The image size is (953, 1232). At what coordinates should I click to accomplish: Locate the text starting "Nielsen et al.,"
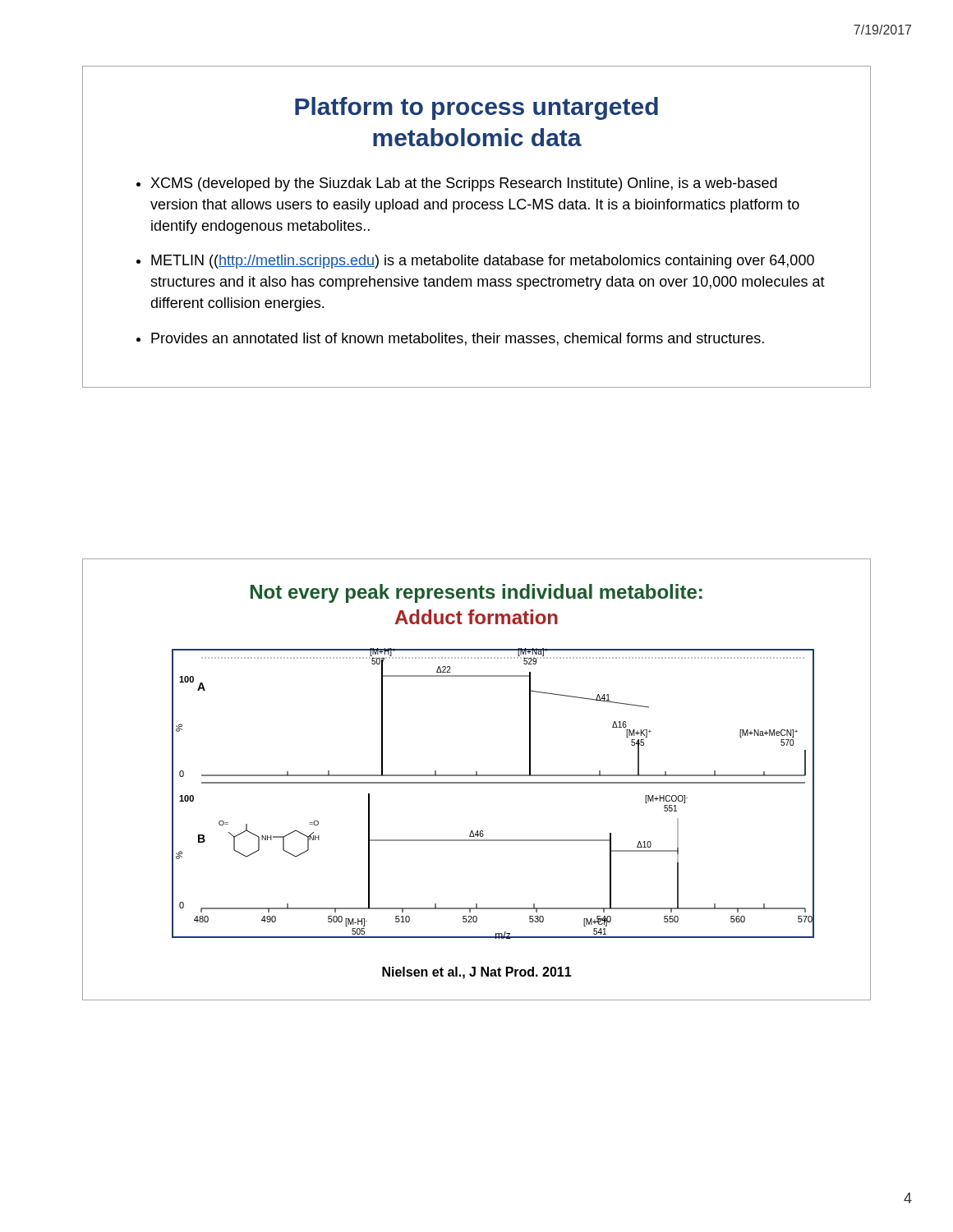pos(476,972)
